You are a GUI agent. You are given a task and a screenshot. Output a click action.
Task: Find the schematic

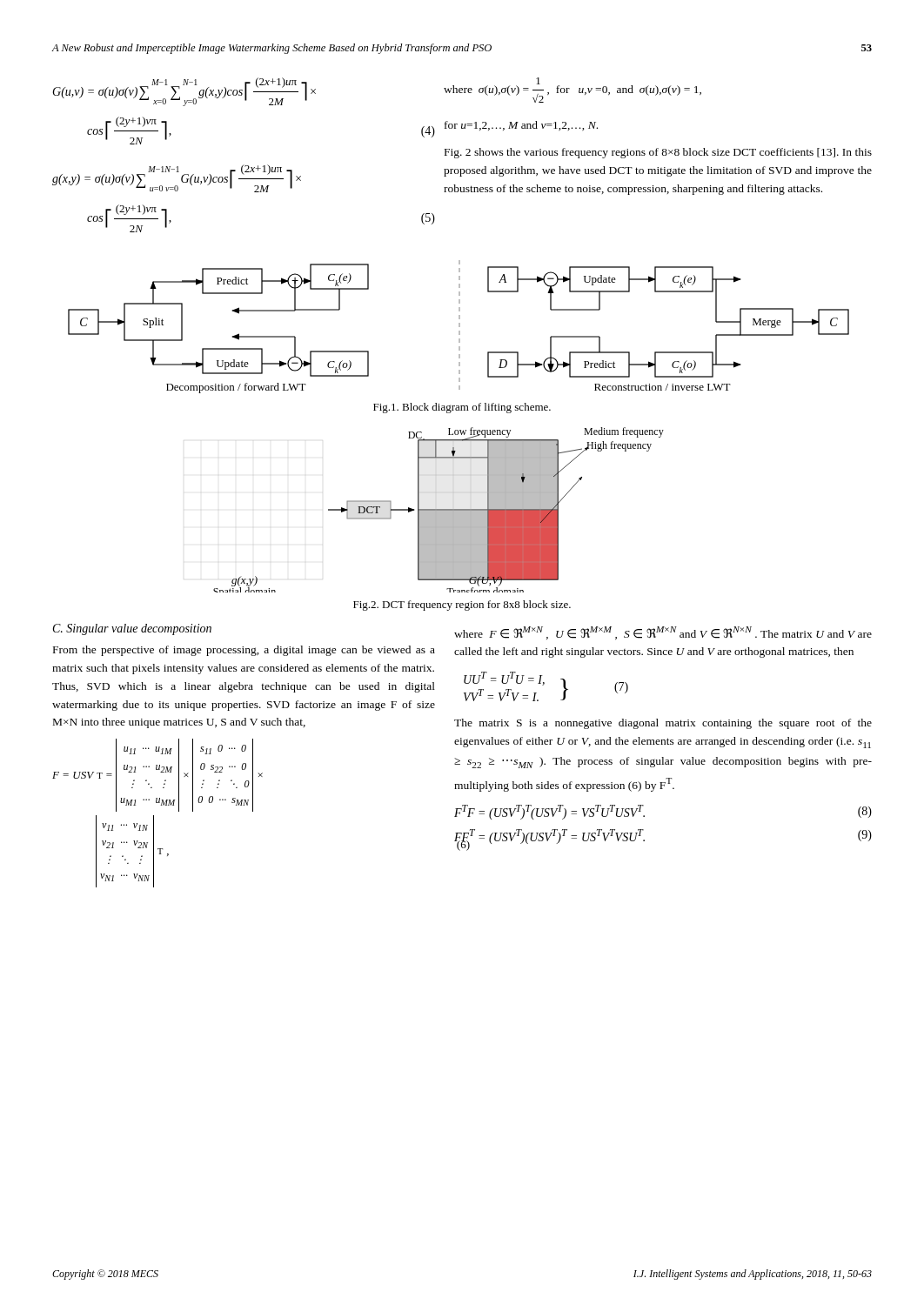click(462, 509)
